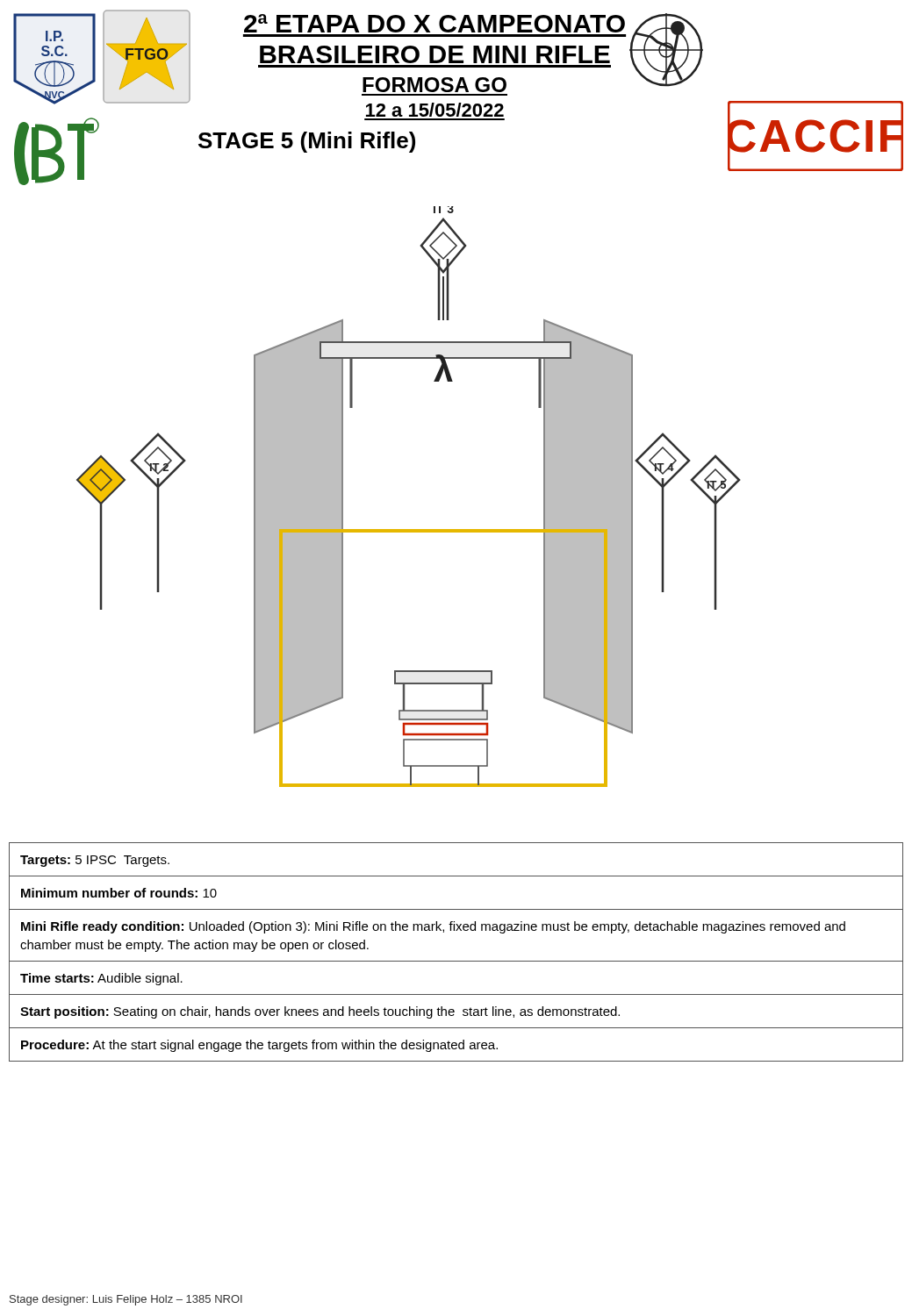The width and height of the screenshot is (912, 1316).
Task: Click on the text containing "Targets: 5 IPSC Targets."
Action: pyautogui.click(x=95, y=859)
